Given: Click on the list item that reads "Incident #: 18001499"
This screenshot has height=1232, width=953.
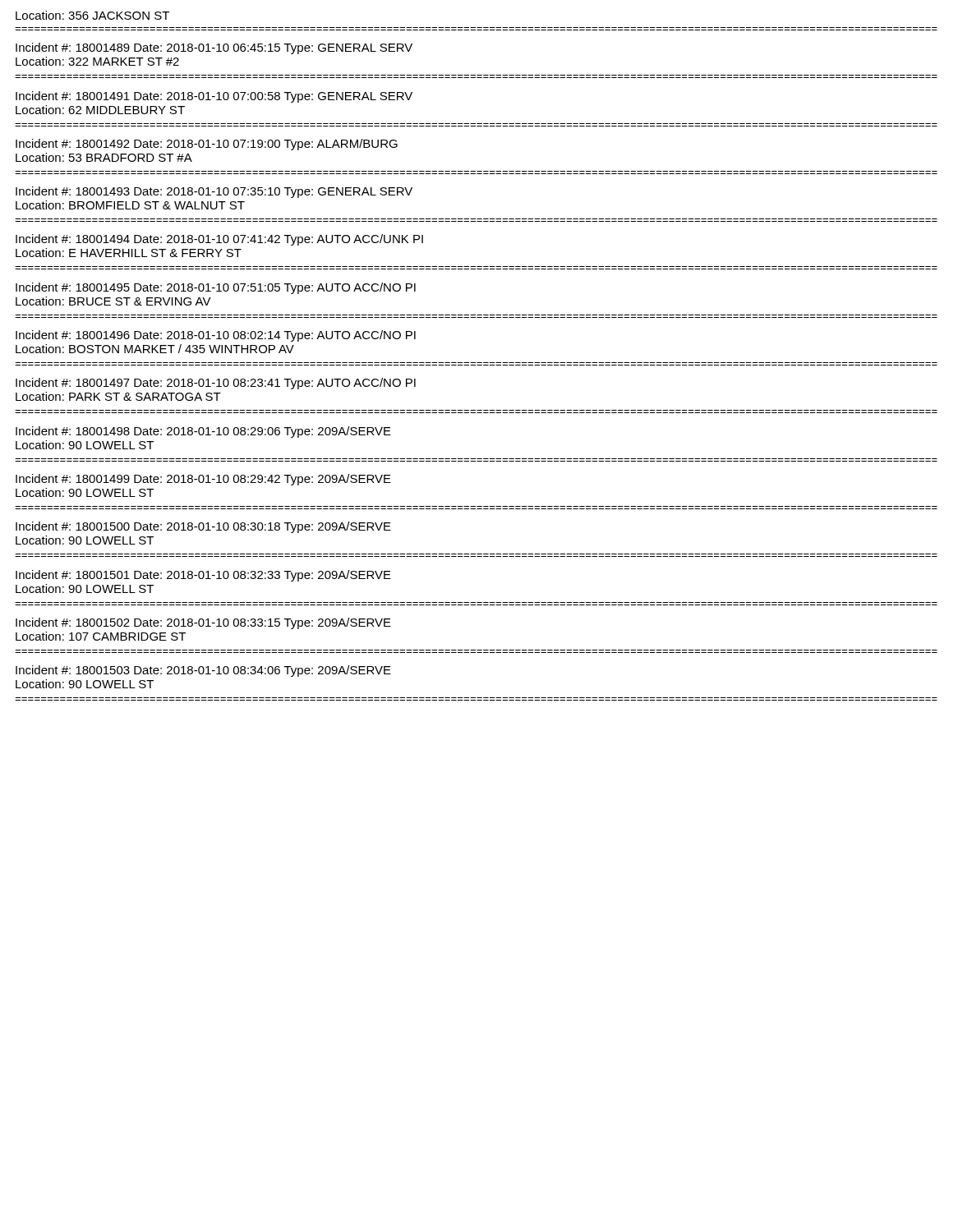Looking at the screenshot, I should click(x=203, y=480).
